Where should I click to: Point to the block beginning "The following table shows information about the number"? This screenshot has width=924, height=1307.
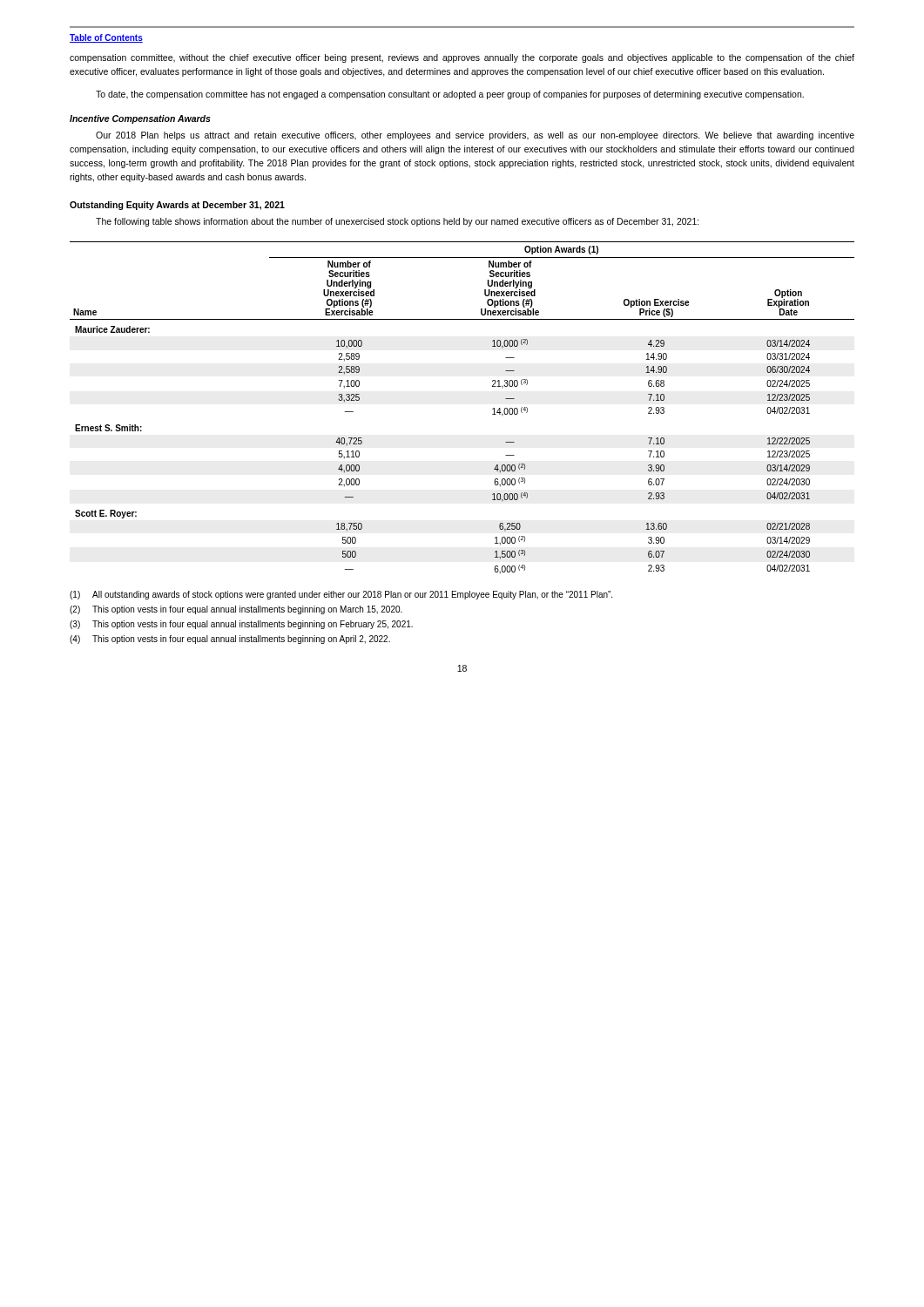pos(398,222)
